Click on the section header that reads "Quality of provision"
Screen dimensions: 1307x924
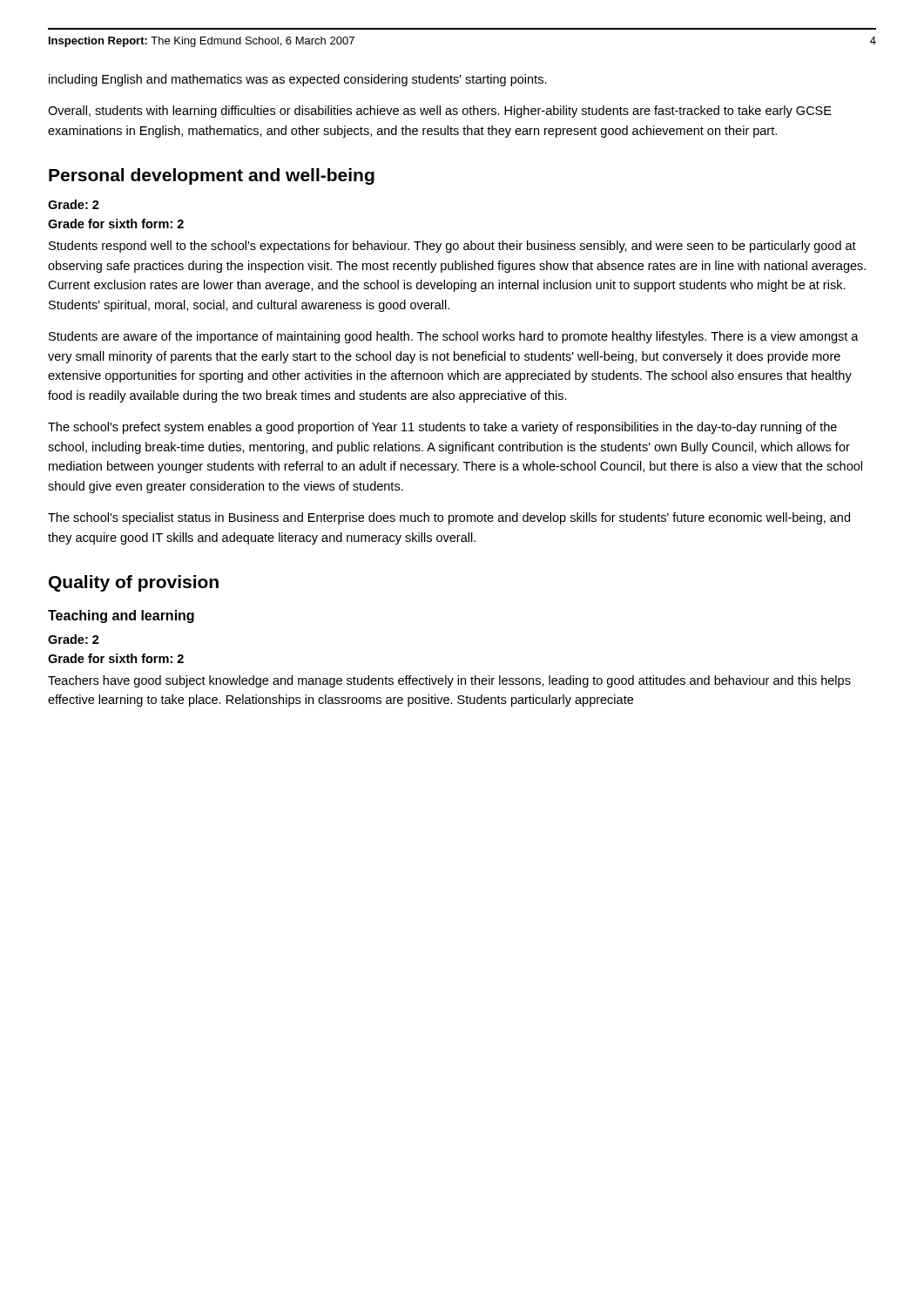pos(134,582)
